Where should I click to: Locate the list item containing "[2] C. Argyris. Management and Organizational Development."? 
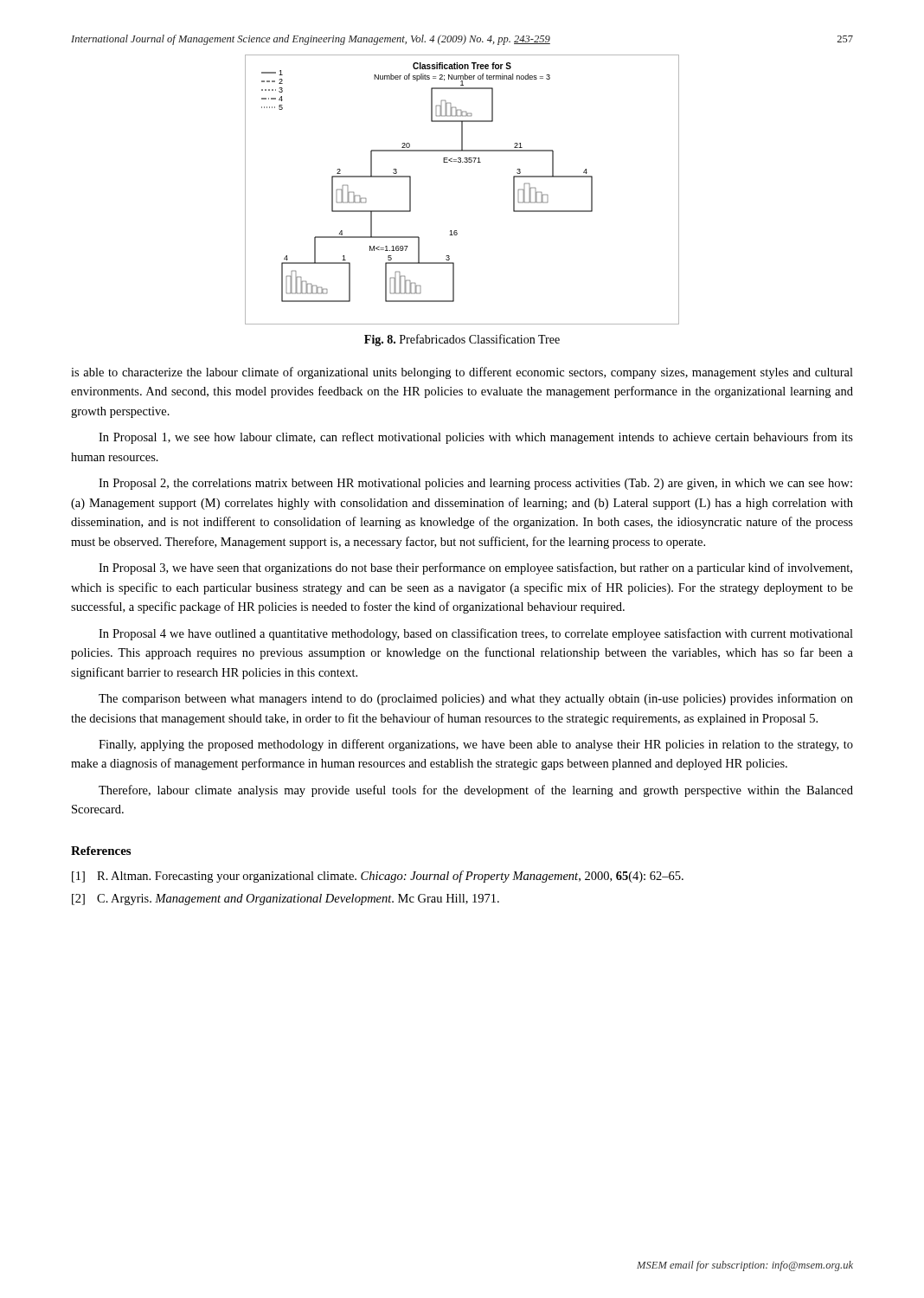[462, 899]
